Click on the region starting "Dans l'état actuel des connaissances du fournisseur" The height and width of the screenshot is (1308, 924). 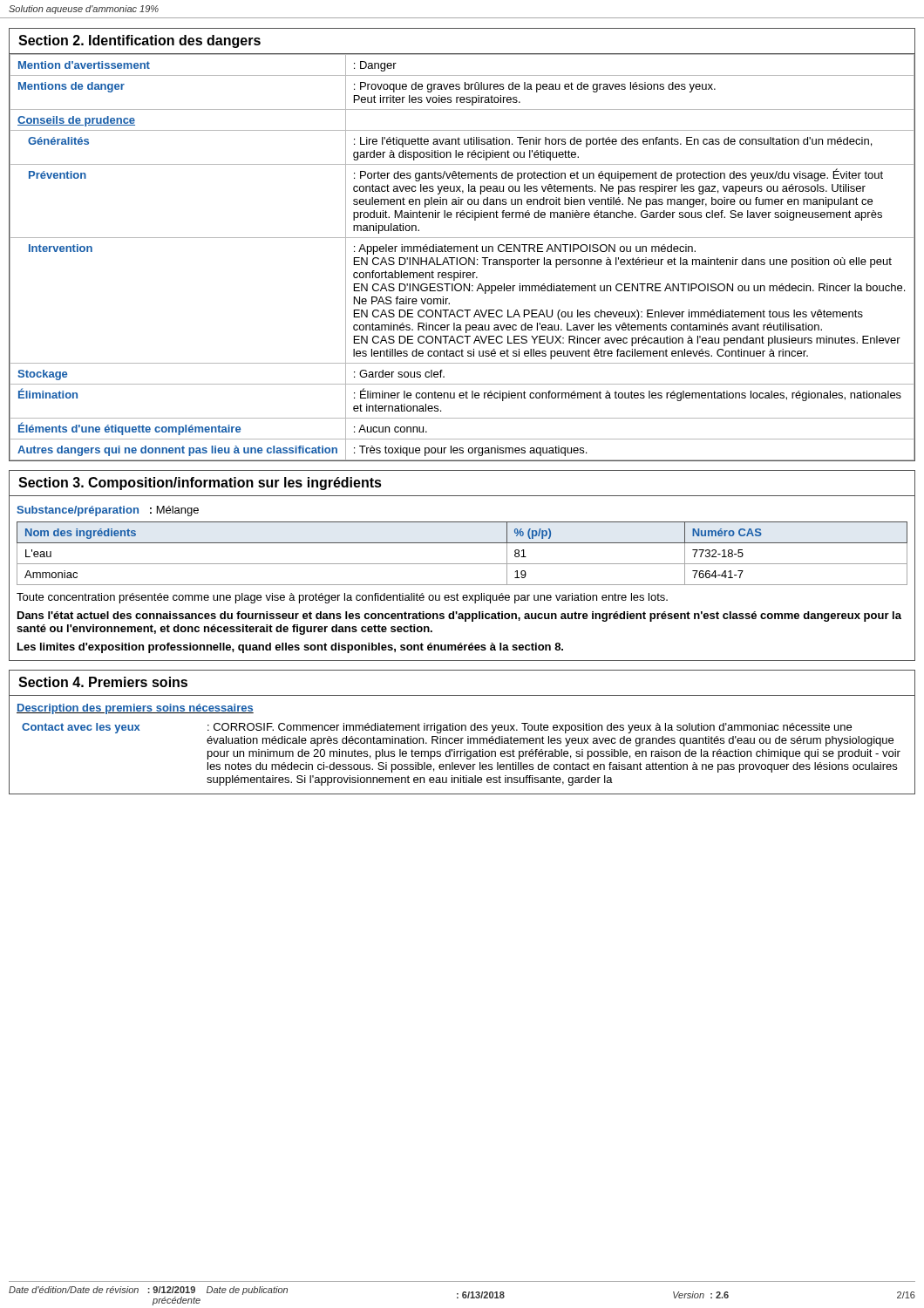click(x=459, y=622)
